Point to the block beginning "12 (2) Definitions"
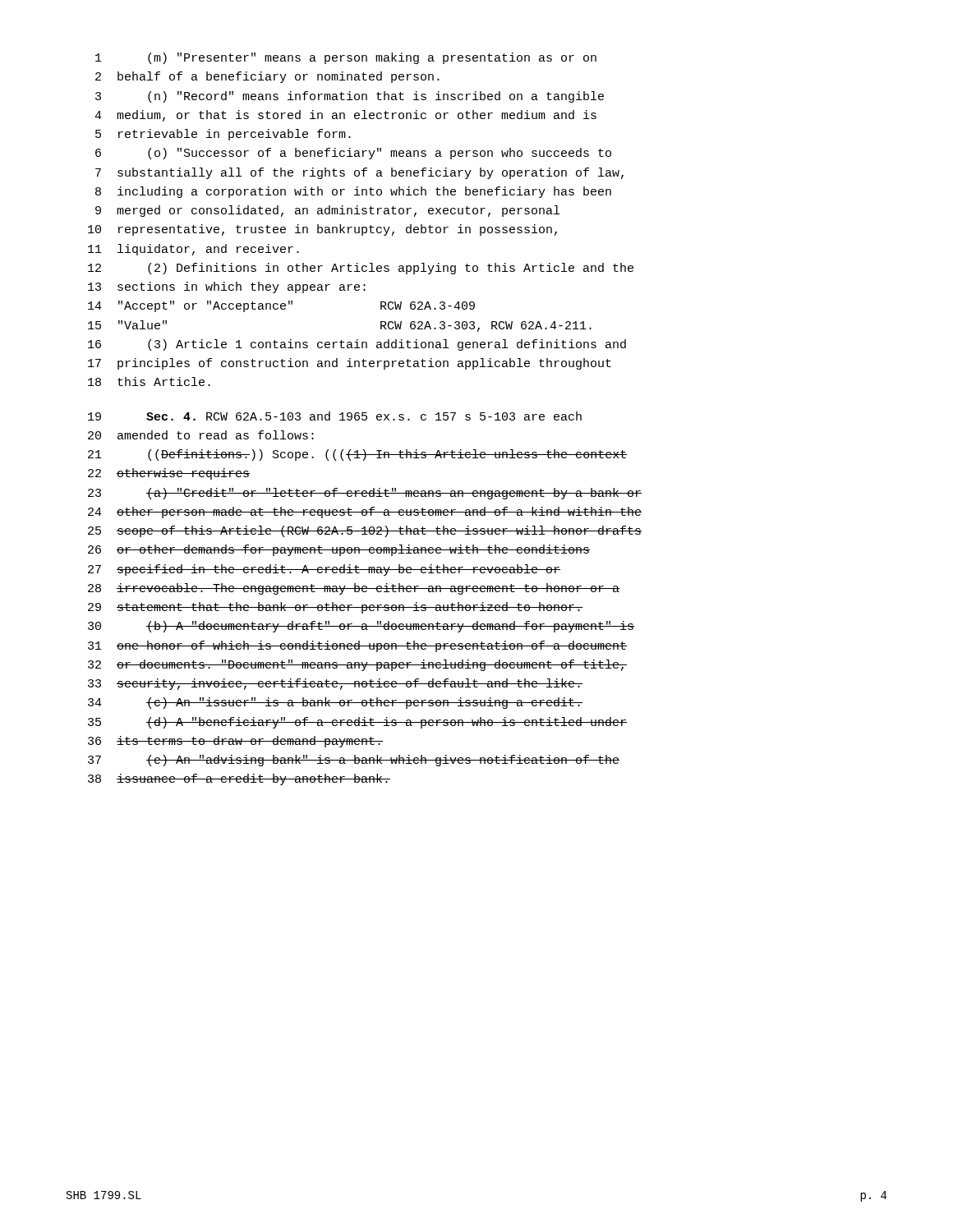953x1232 pixels. [476, 278]
